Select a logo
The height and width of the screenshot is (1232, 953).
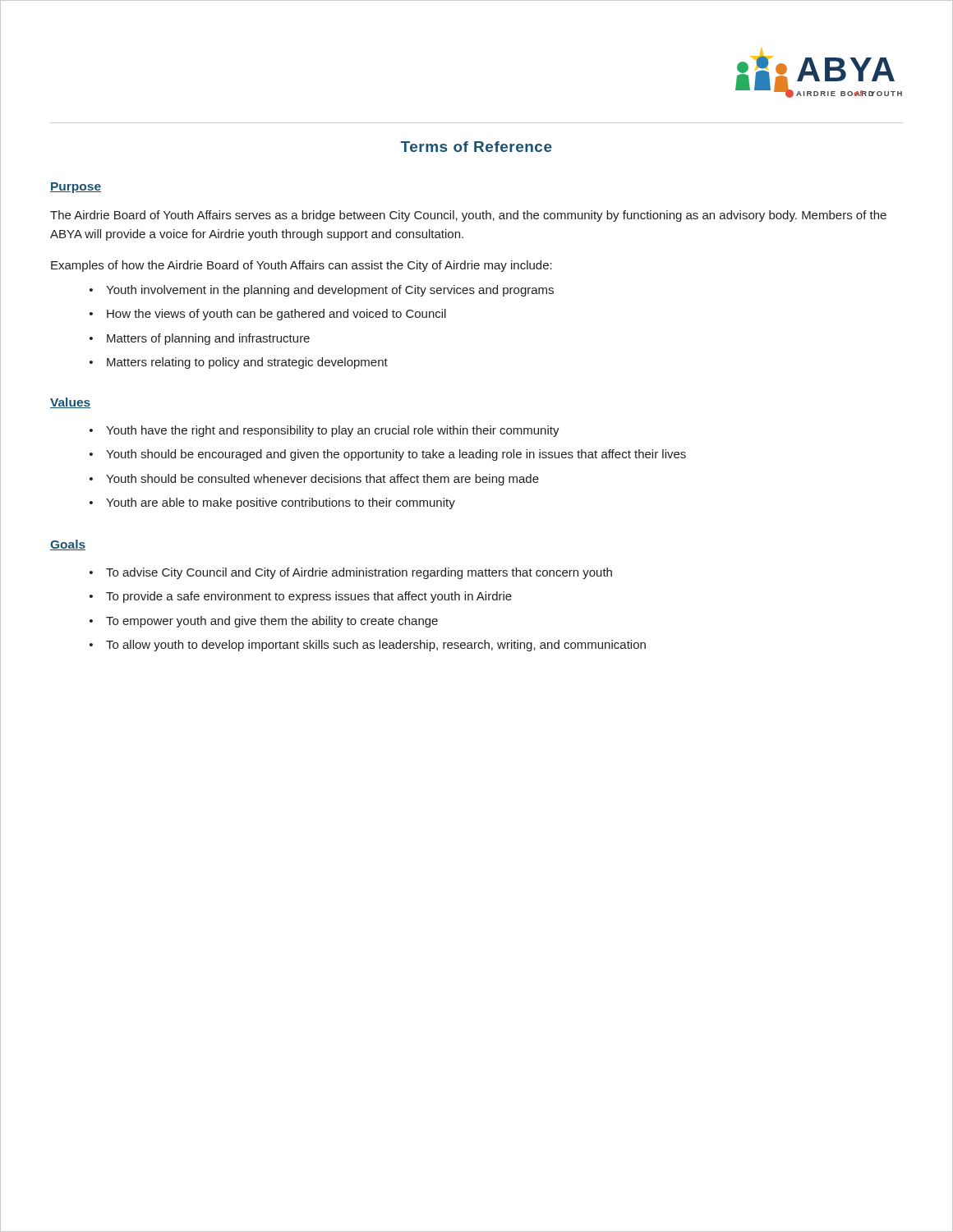pyautogui.click(x=476, y=74)
